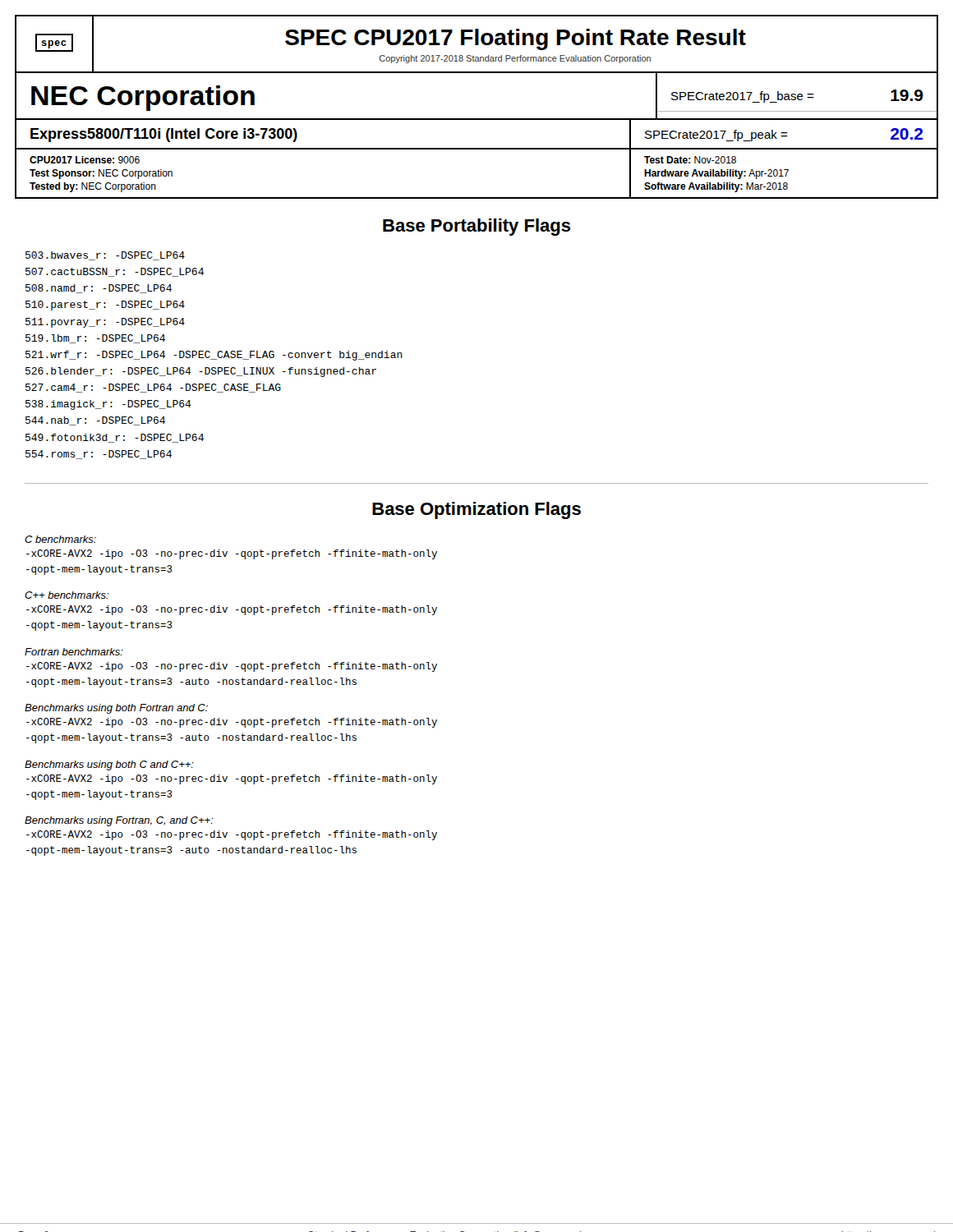Select the passage starting "519.lbm_r: -DSPEC_LP64"
Screen dimensions: 1232x953
pos(95,339)
